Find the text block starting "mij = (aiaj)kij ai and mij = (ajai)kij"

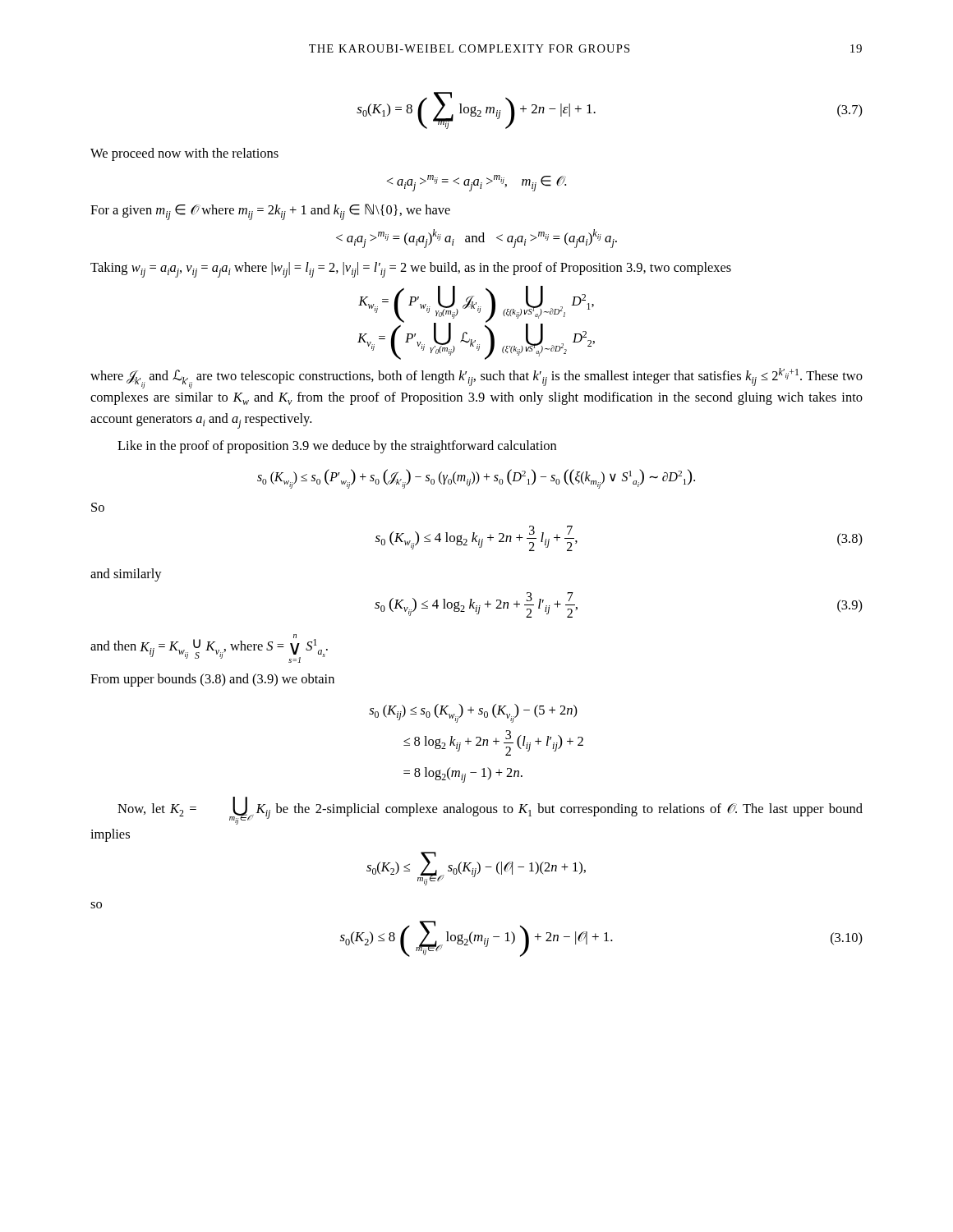point(476,238)
